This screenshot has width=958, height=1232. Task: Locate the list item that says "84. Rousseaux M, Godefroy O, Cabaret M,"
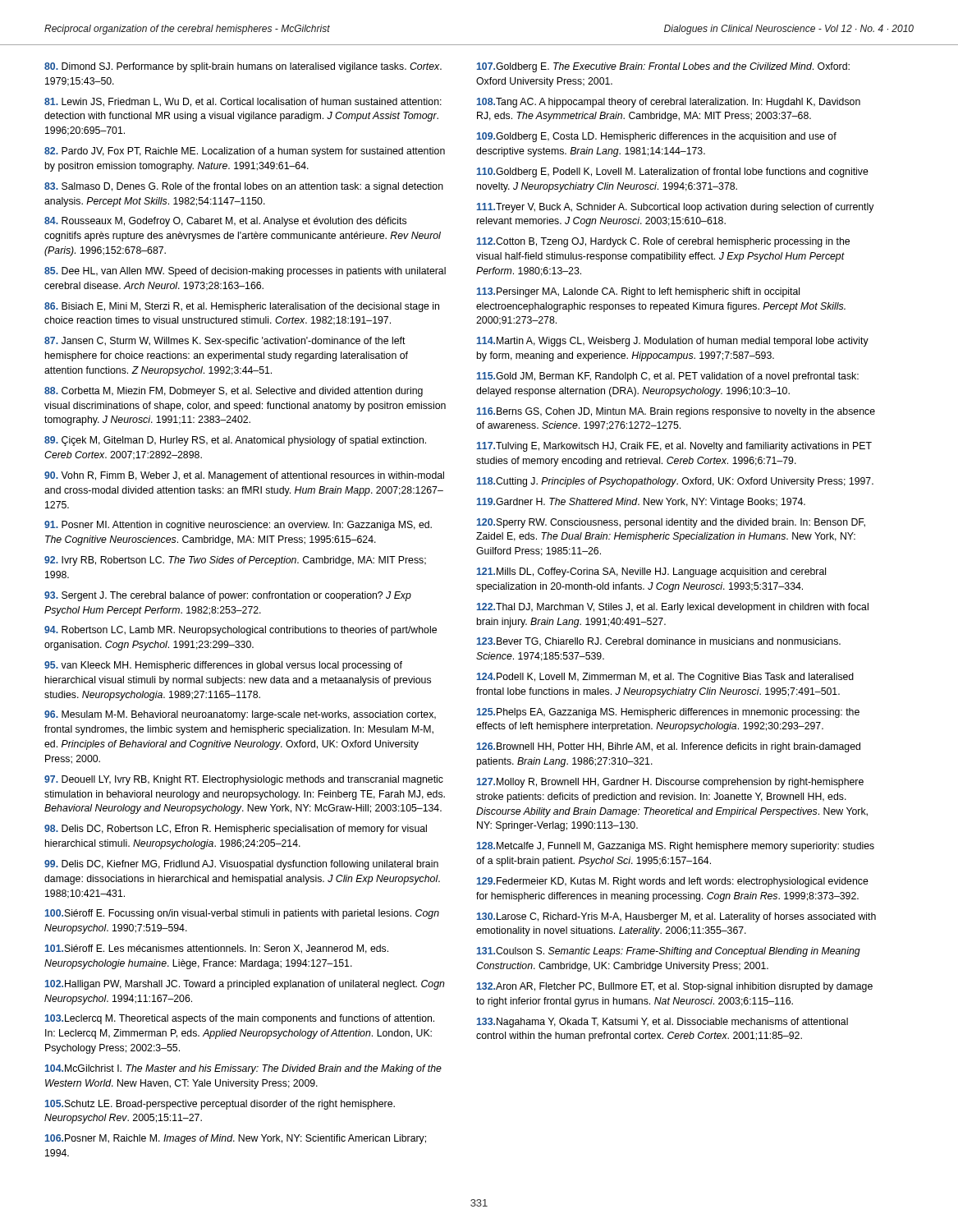(243, 236)
